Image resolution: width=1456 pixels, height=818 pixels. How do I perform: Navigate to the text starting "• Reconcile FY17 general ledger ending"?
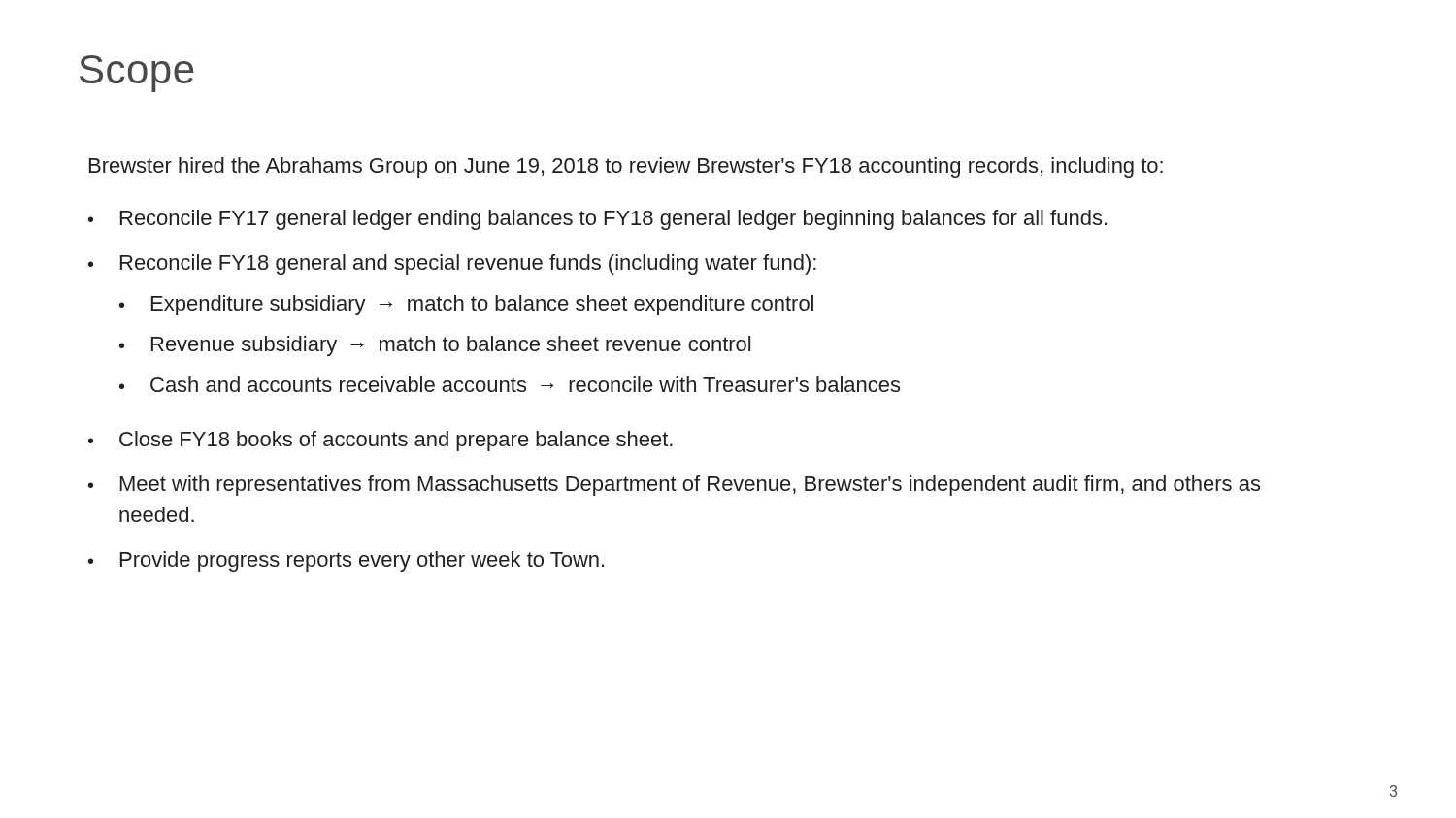709,218
